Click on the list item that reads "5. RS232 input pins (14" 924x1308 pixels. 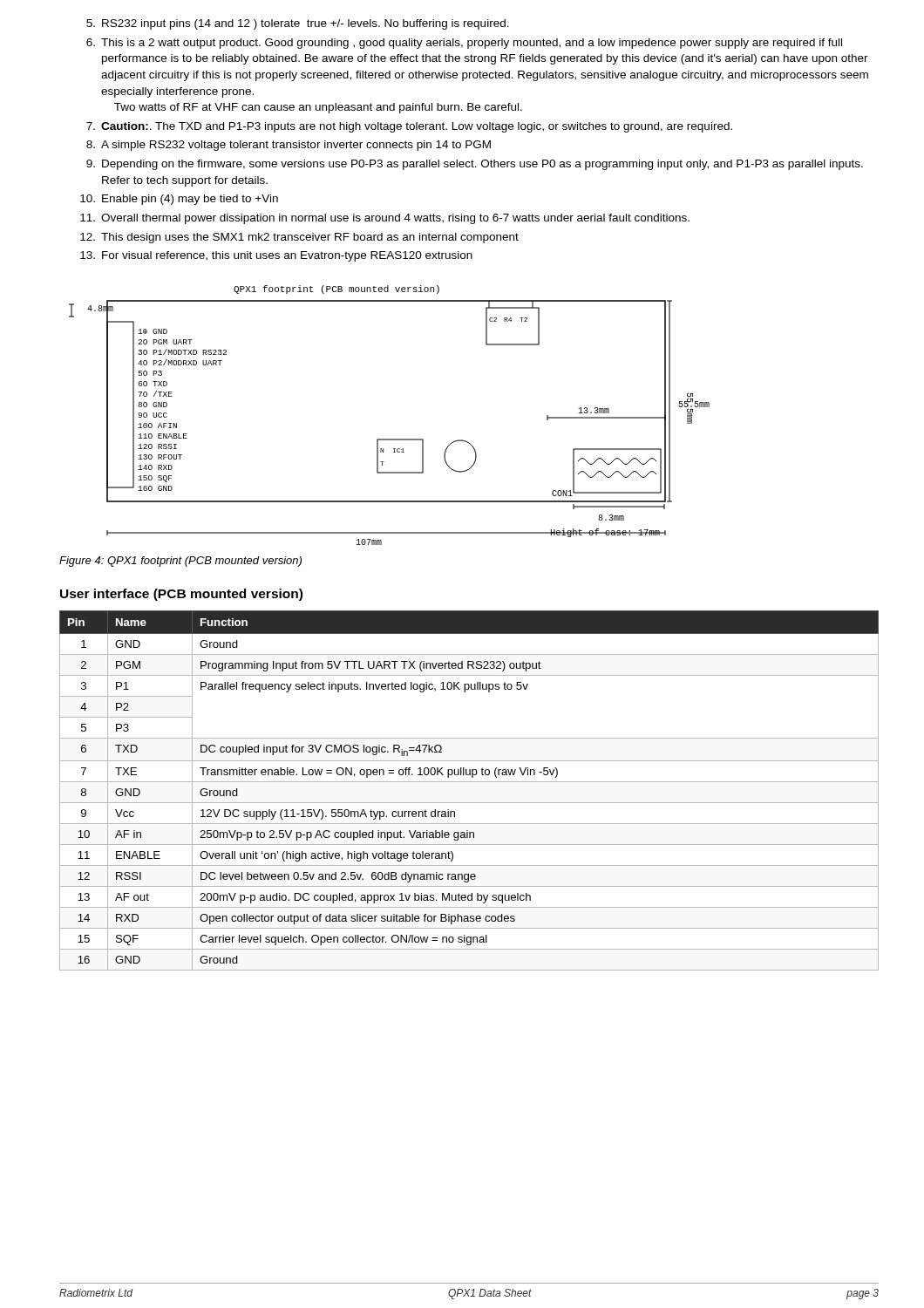click(469, 24)
